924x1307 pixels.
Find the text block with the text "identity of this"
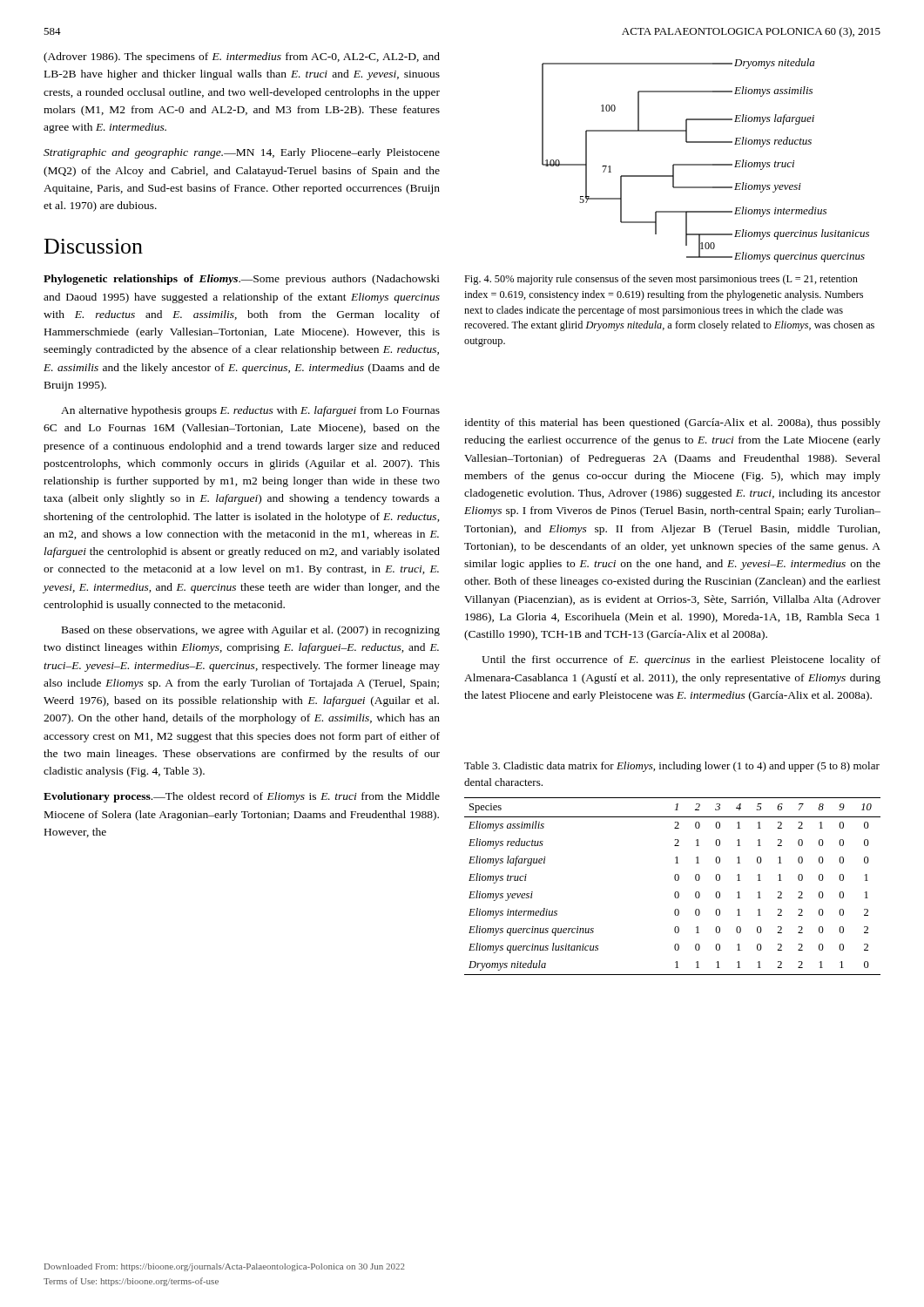[x=672, y=528]
